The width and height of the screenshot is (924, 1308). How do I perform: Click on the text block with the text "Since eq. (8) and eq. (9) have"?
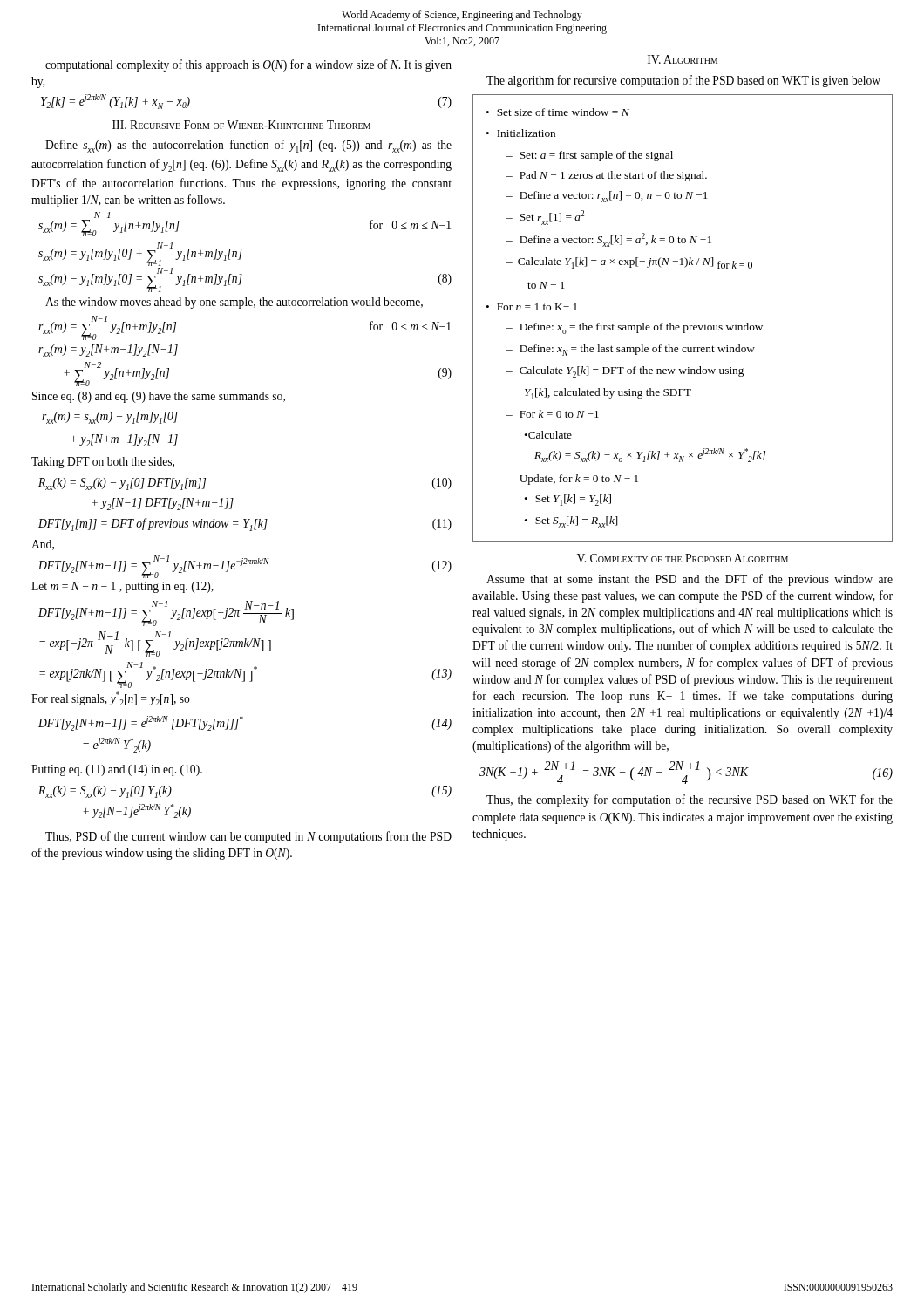pyautogui.click(x=159, y=397)
